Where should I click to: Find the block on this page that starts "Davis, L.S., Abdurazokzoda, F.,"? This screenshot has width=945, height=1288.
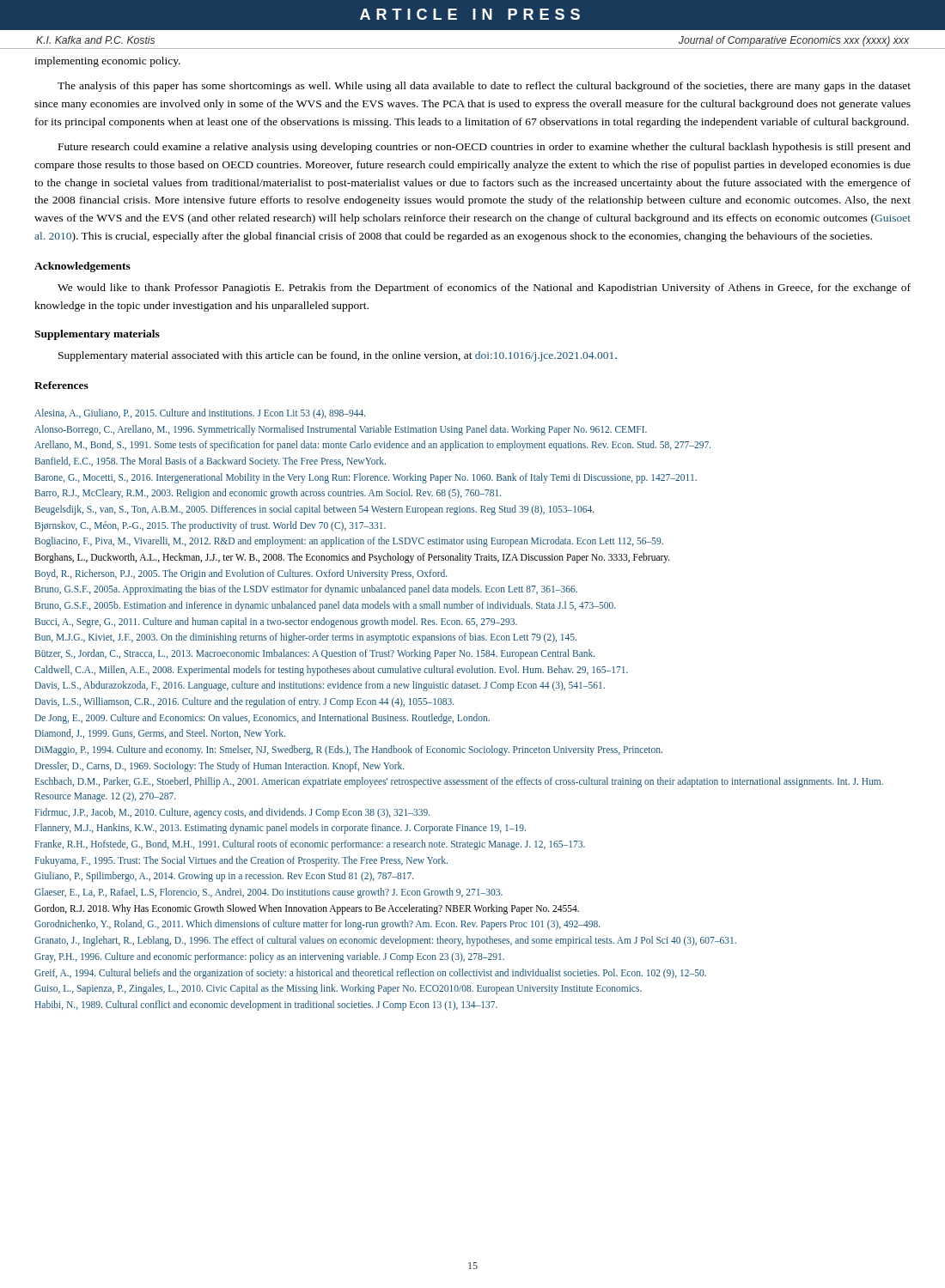[x=320, y=686]
